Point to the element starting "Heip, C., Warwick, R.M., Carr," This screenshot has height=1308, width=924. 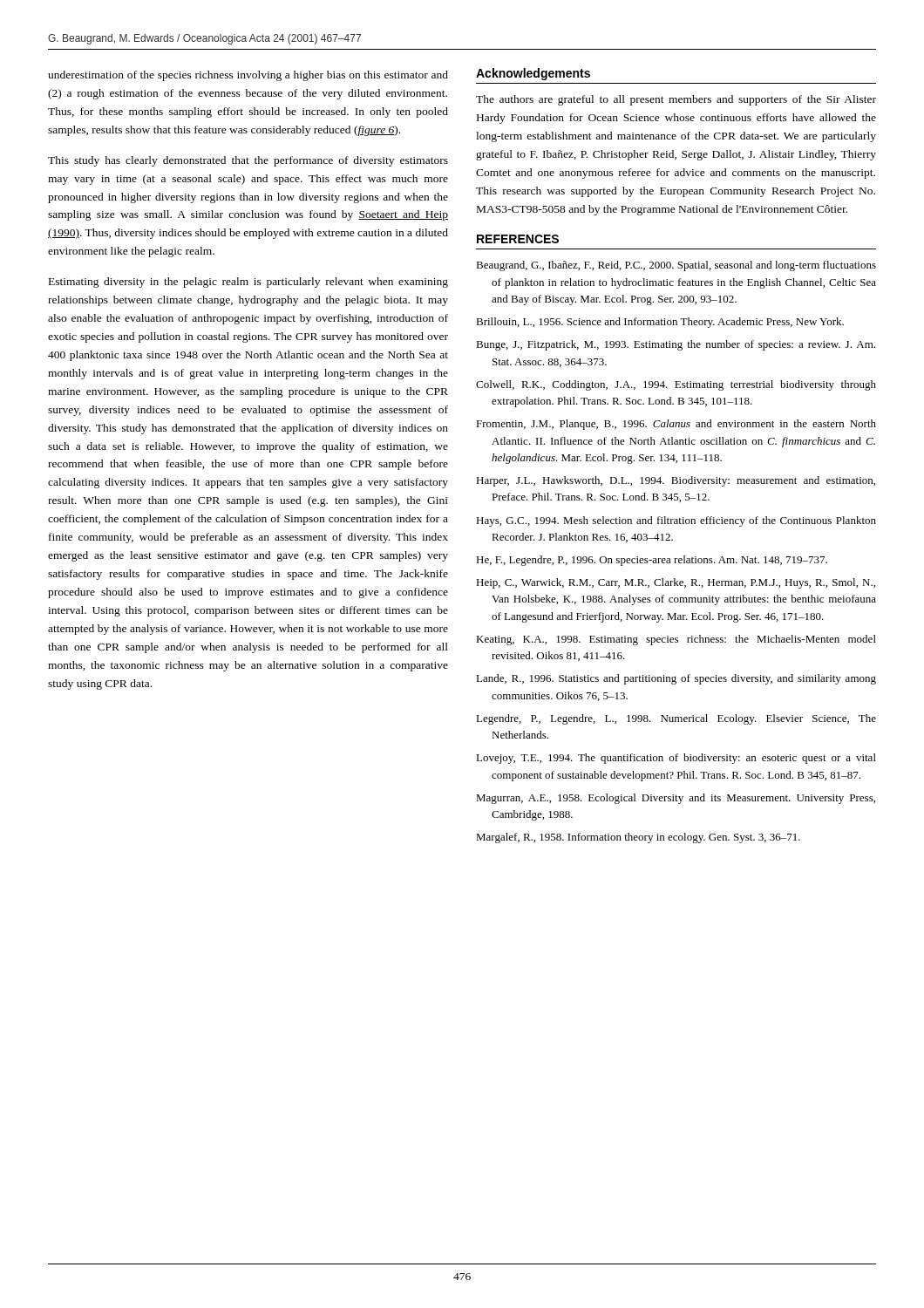point(676,599)
